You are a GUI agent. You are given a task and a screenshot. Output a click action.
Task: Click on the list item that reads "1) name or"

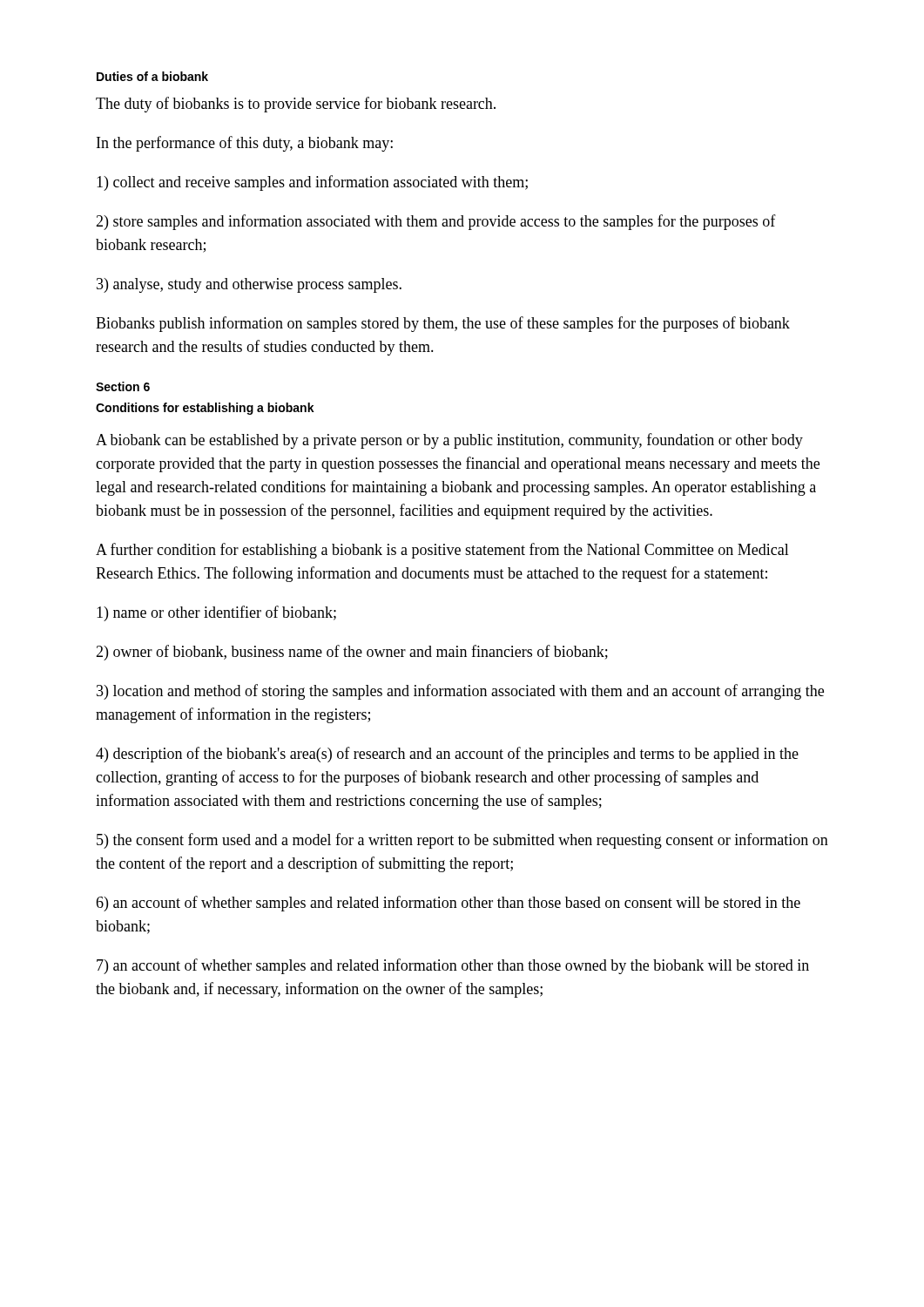216,613
